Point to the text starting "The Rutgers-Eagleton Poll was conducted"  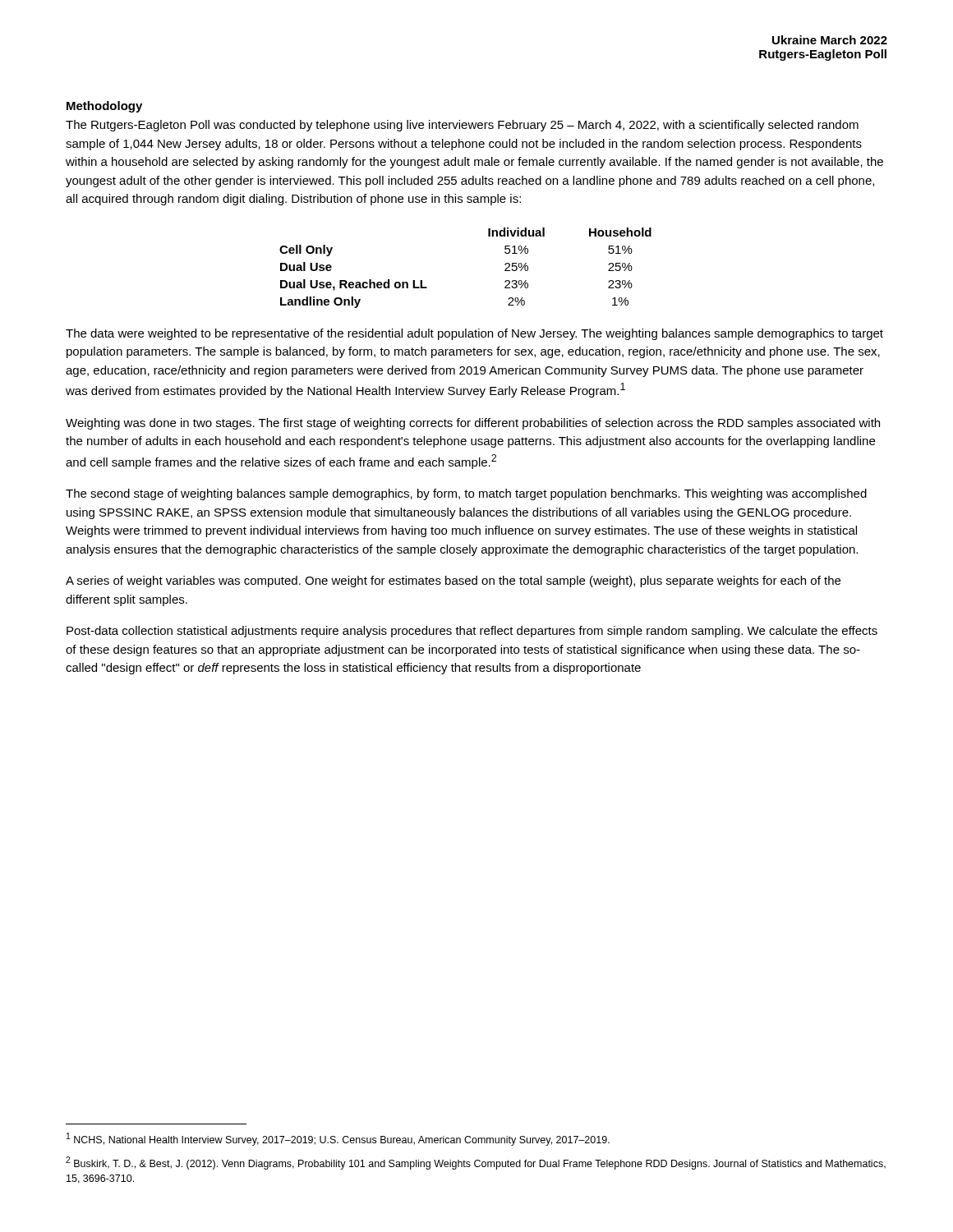coord(475,161)
